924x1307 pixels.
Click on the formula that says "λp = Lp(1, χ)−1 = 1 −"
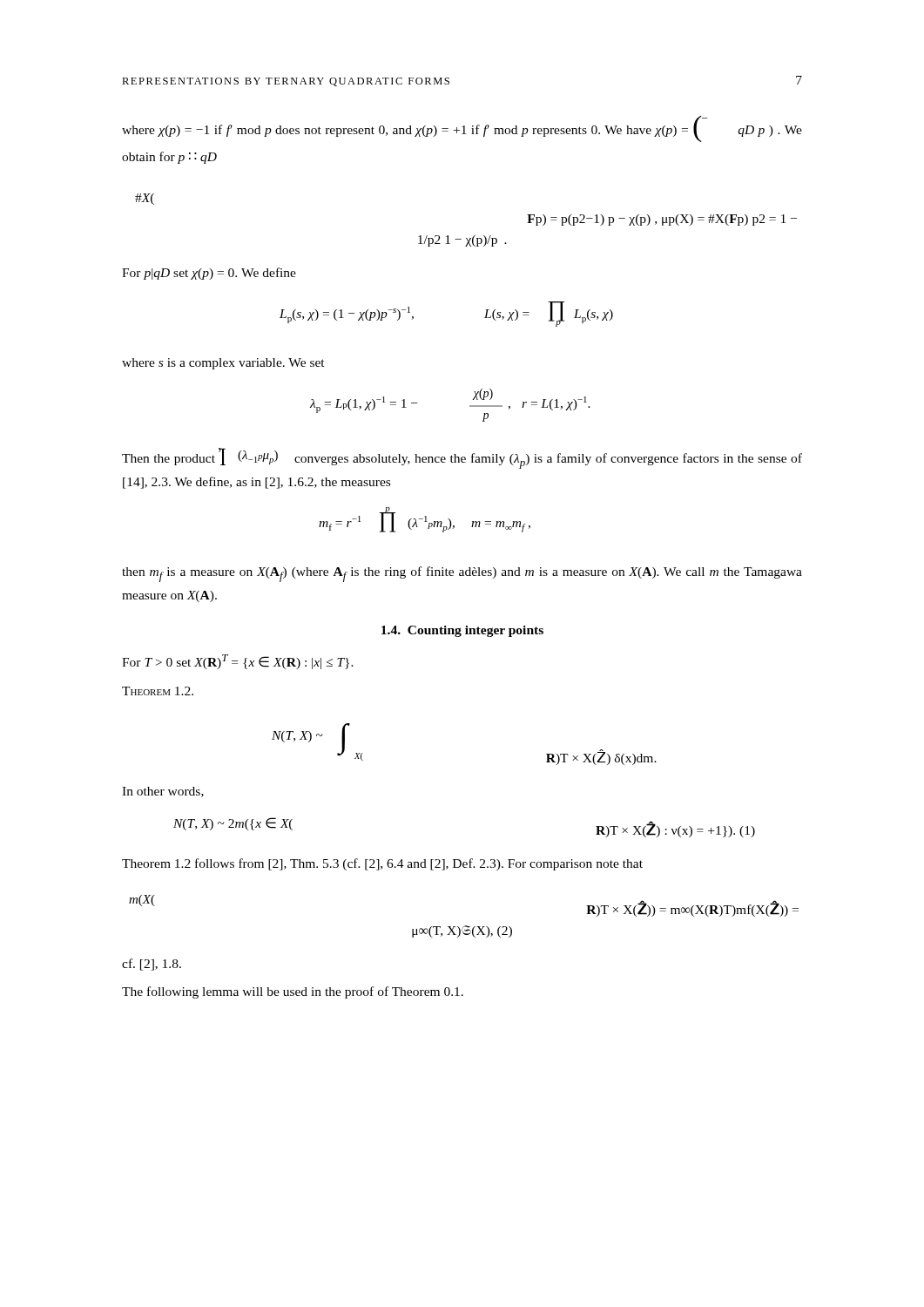(462, 403)
